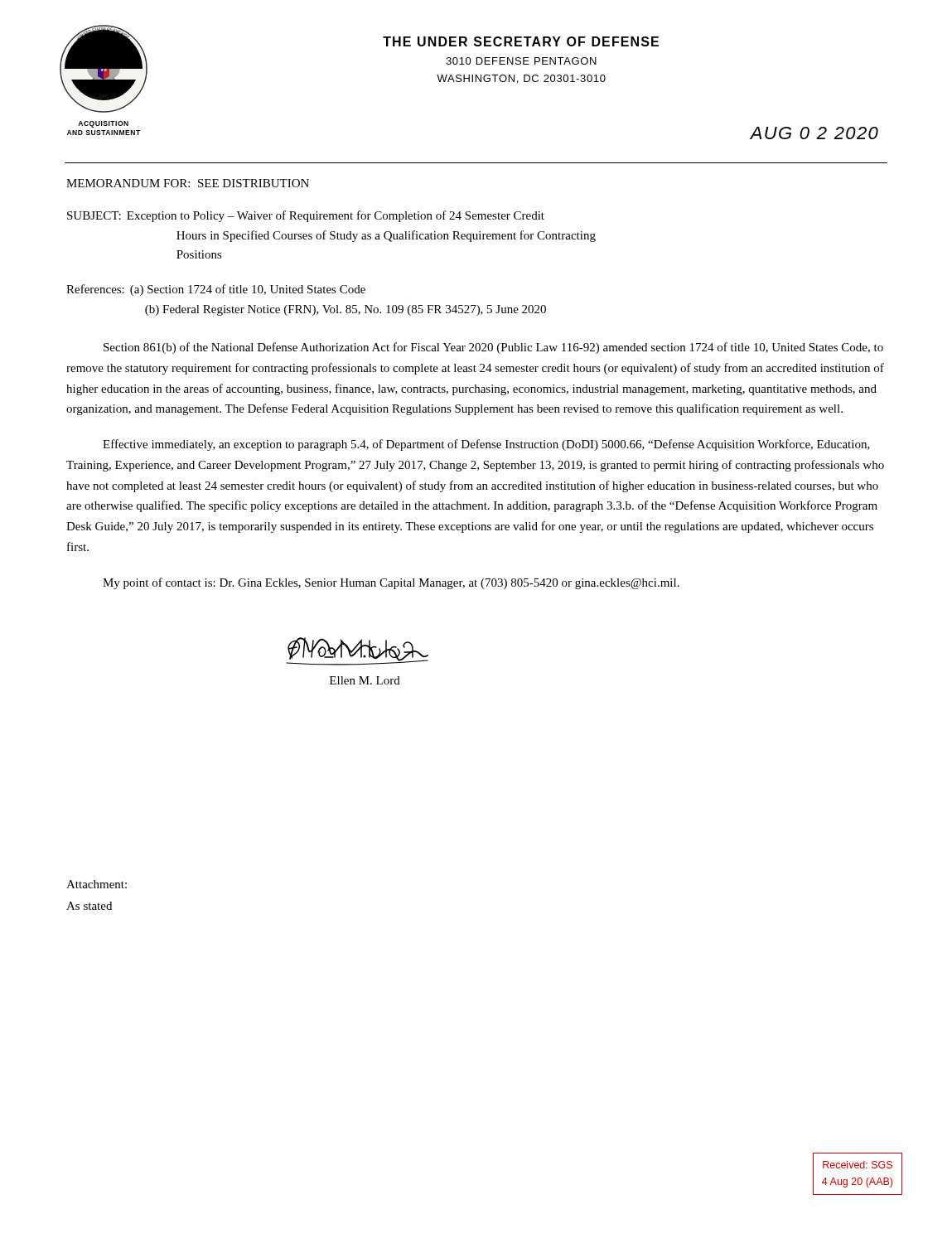The image size is (952, 1243).
Task: Locate the passage starting "SUBJECT: Exception to Policy"
Action: [x=331, y=235]
